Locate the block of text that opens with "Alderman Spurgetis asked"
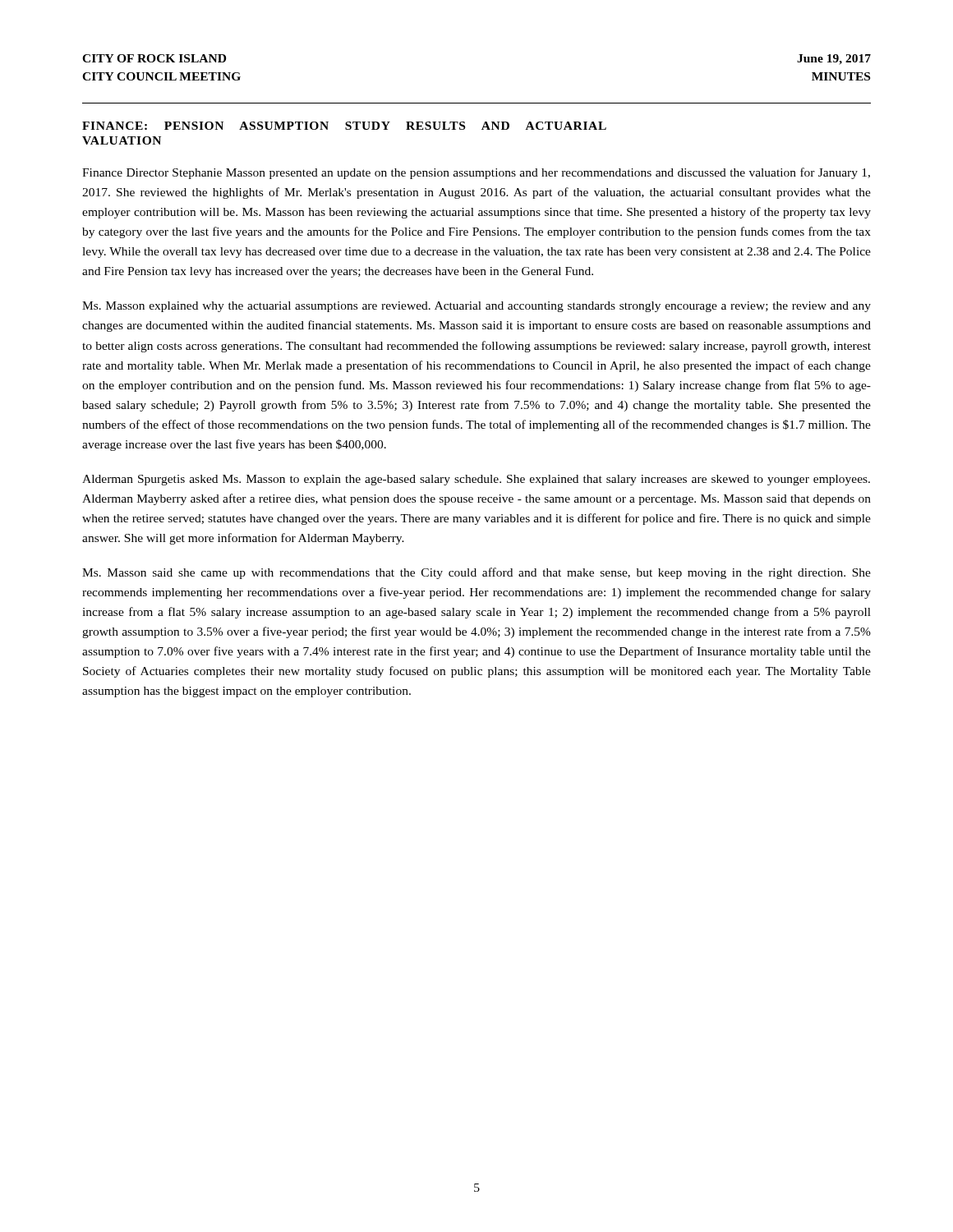Screen dimensions: 1232x953 (476, 508)
